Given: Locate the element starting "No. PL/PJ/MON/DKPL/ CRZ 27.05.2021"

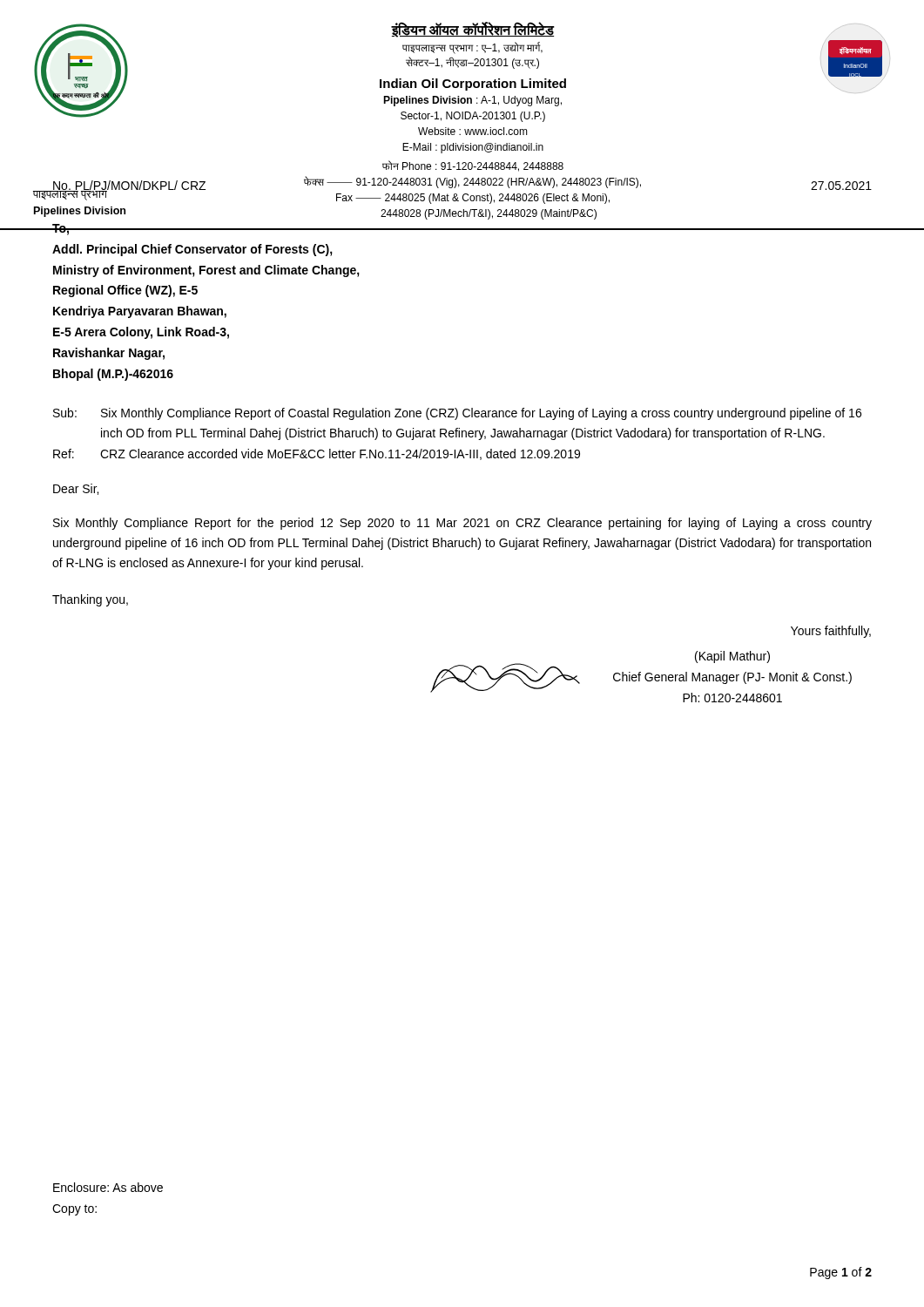Looking at the screenshot, I should [462, 186].
